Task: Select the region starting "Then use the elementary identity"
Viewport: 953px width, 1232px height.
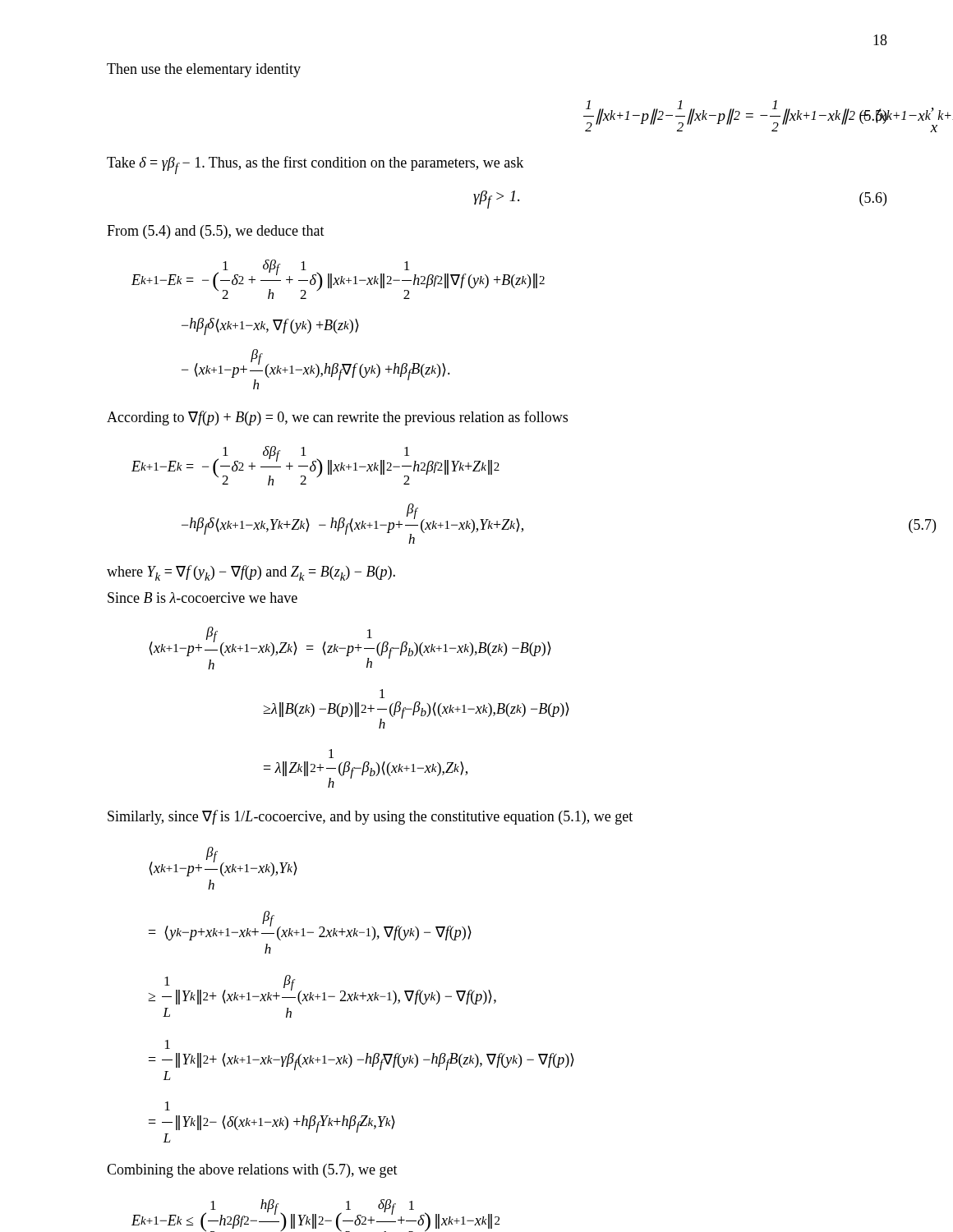Action: tap(204, 69)
